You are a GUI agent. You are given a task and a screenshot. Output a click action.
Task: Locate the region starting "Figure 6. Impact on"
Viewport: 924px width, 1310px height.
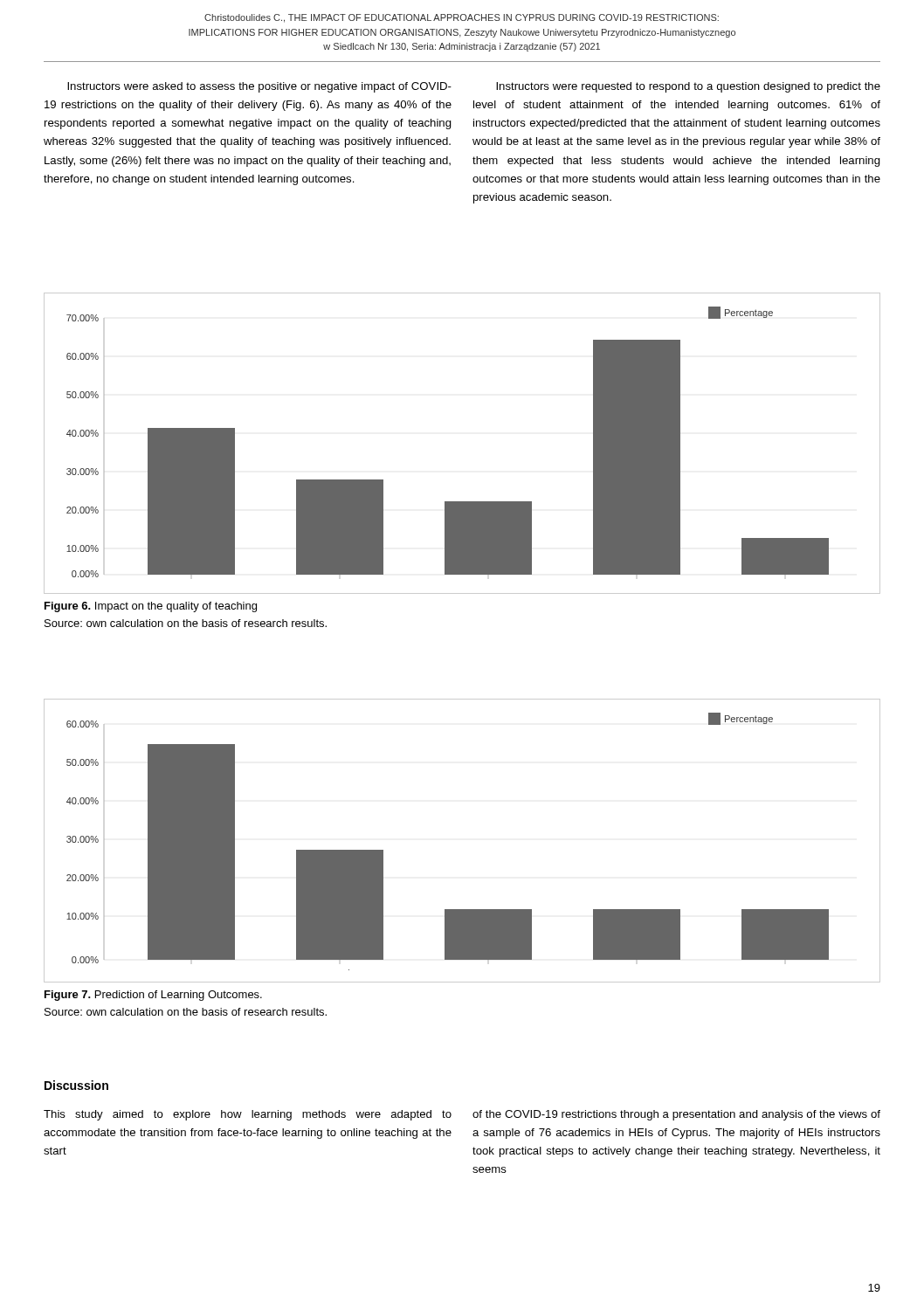151,606
